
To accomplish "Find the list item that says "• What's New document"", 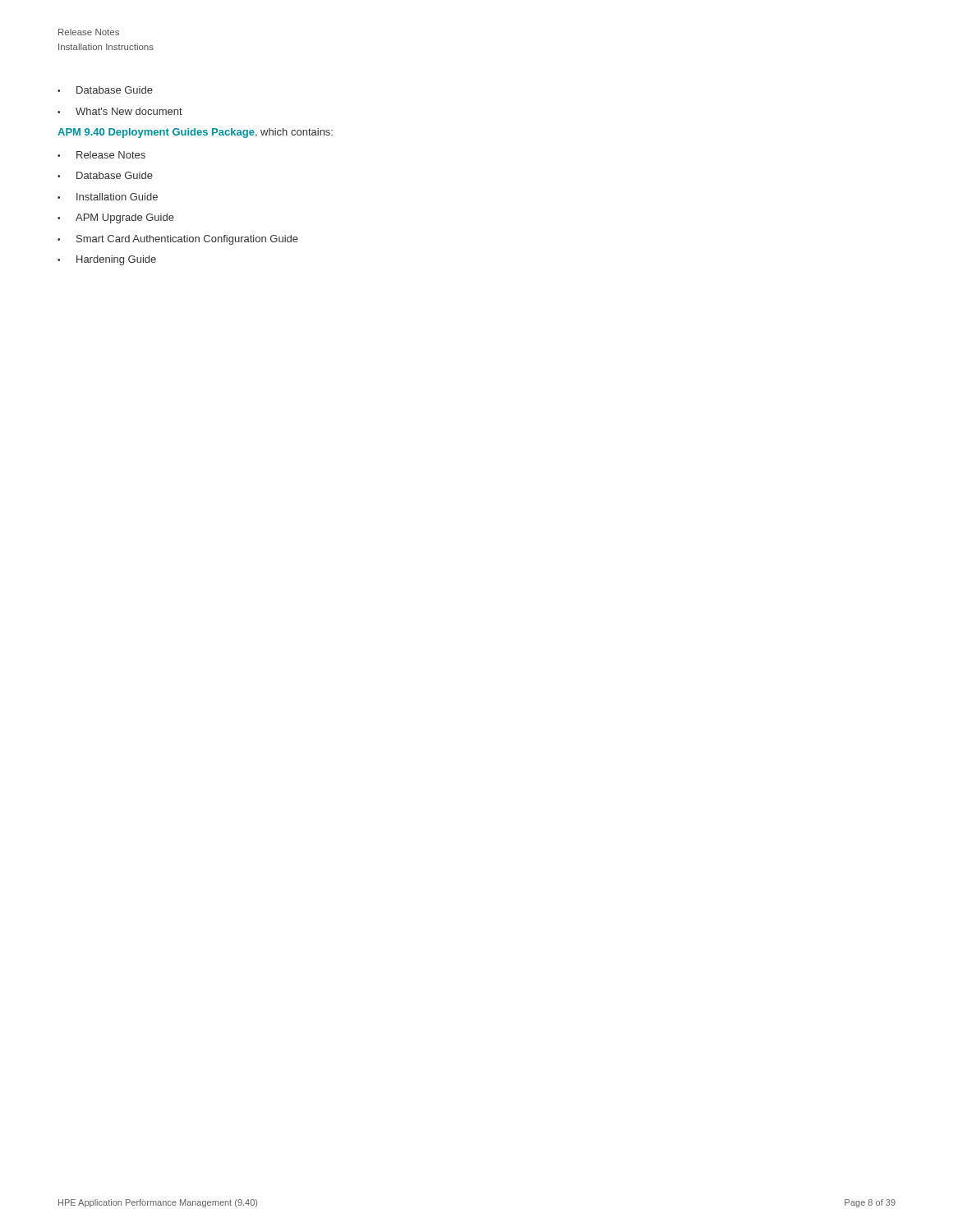I will click(120, 111).
